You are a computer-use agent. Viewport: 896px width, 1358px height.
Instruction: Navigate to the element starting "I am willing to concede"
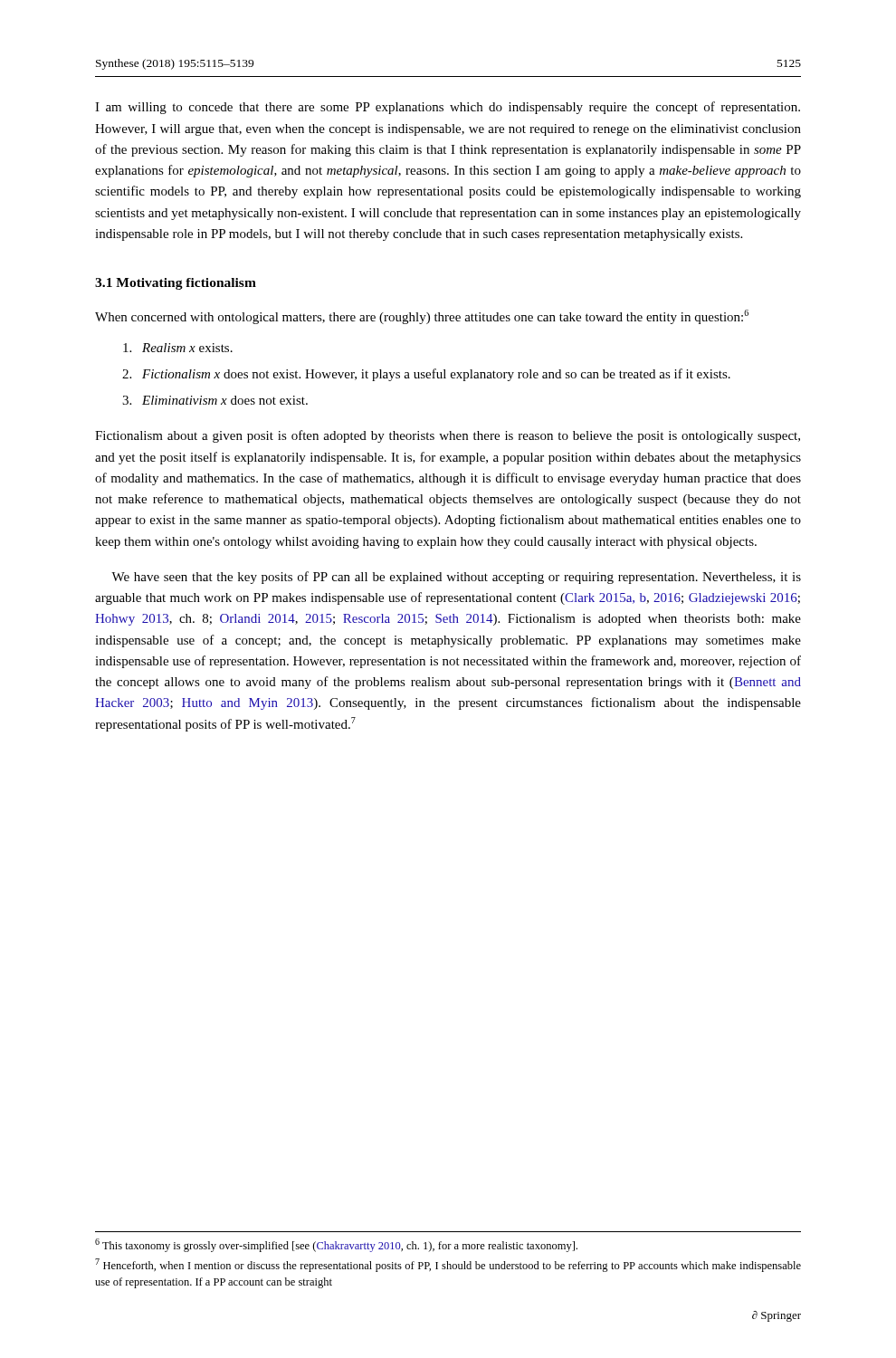[448, 170]
